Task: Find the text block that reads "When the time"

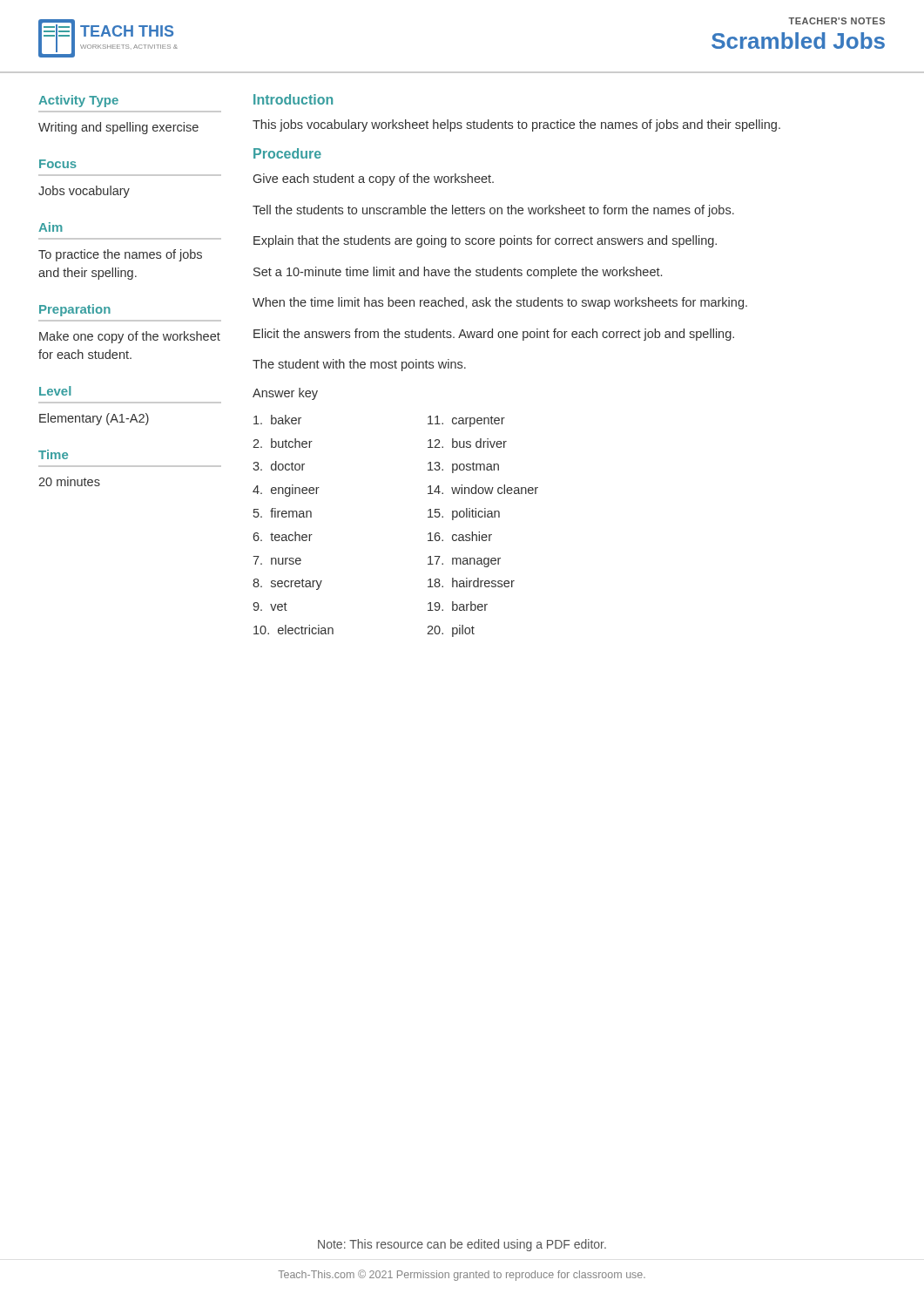Action: 500,303
